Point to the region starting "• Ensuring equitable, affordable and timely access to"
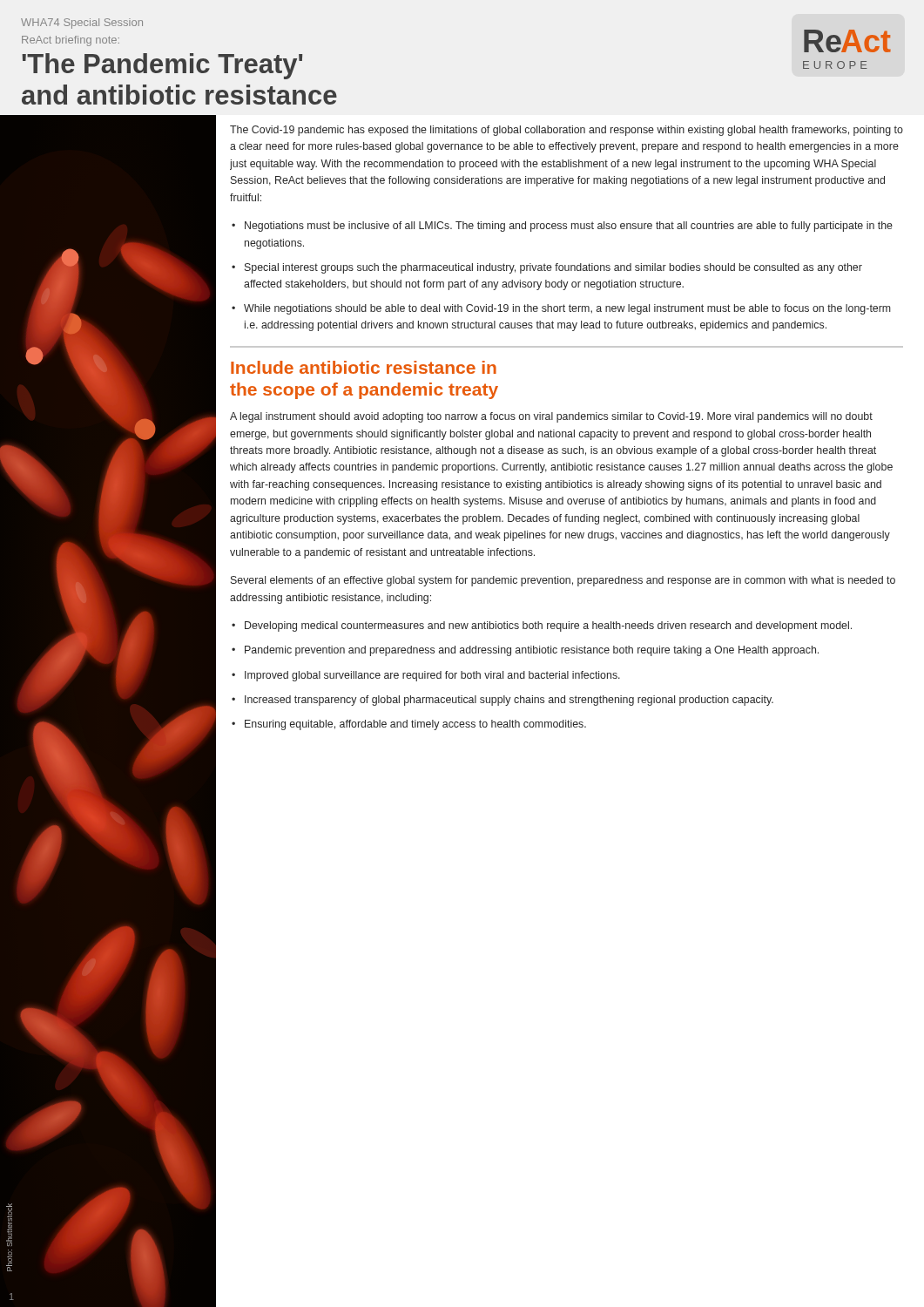The height and width of the screenshot is (1307, 924). pyautogui.click(x=409, y=725)
